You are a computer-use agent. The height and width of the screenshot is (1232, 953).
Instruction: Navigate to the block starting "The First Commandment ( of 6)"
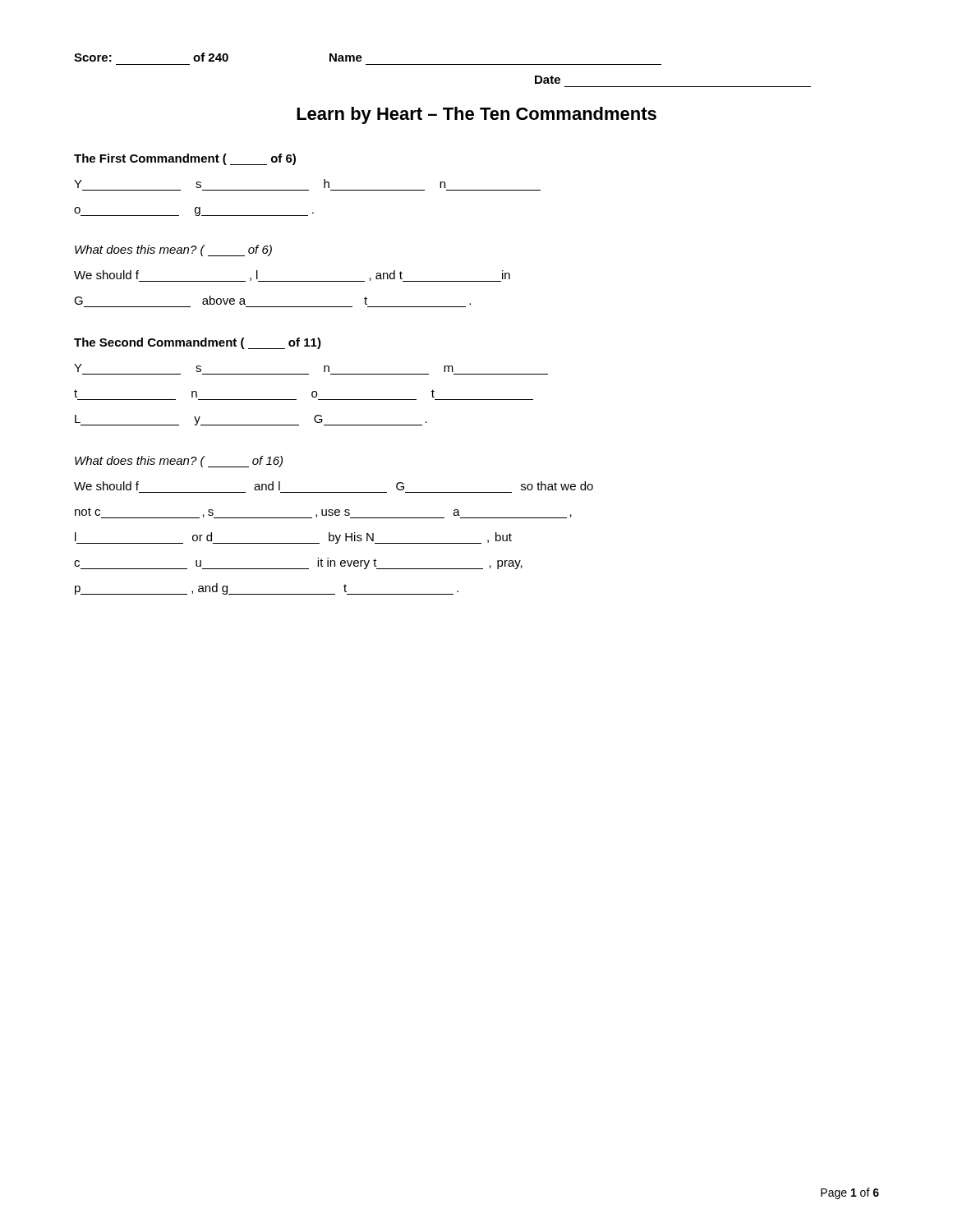click(x=185, y=157)
